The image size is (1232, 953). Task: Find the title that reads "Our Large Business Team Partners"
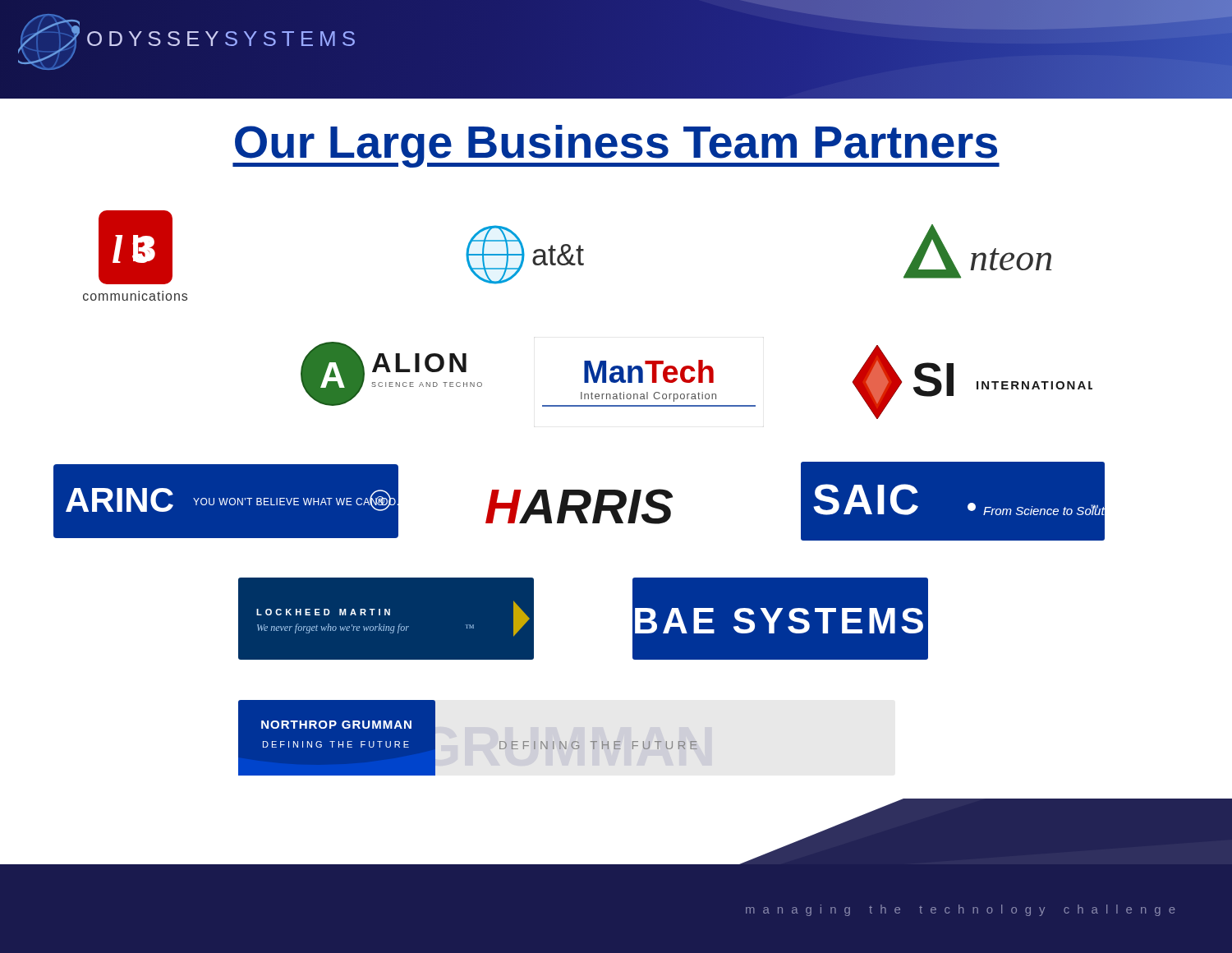[x=616, y=142]
